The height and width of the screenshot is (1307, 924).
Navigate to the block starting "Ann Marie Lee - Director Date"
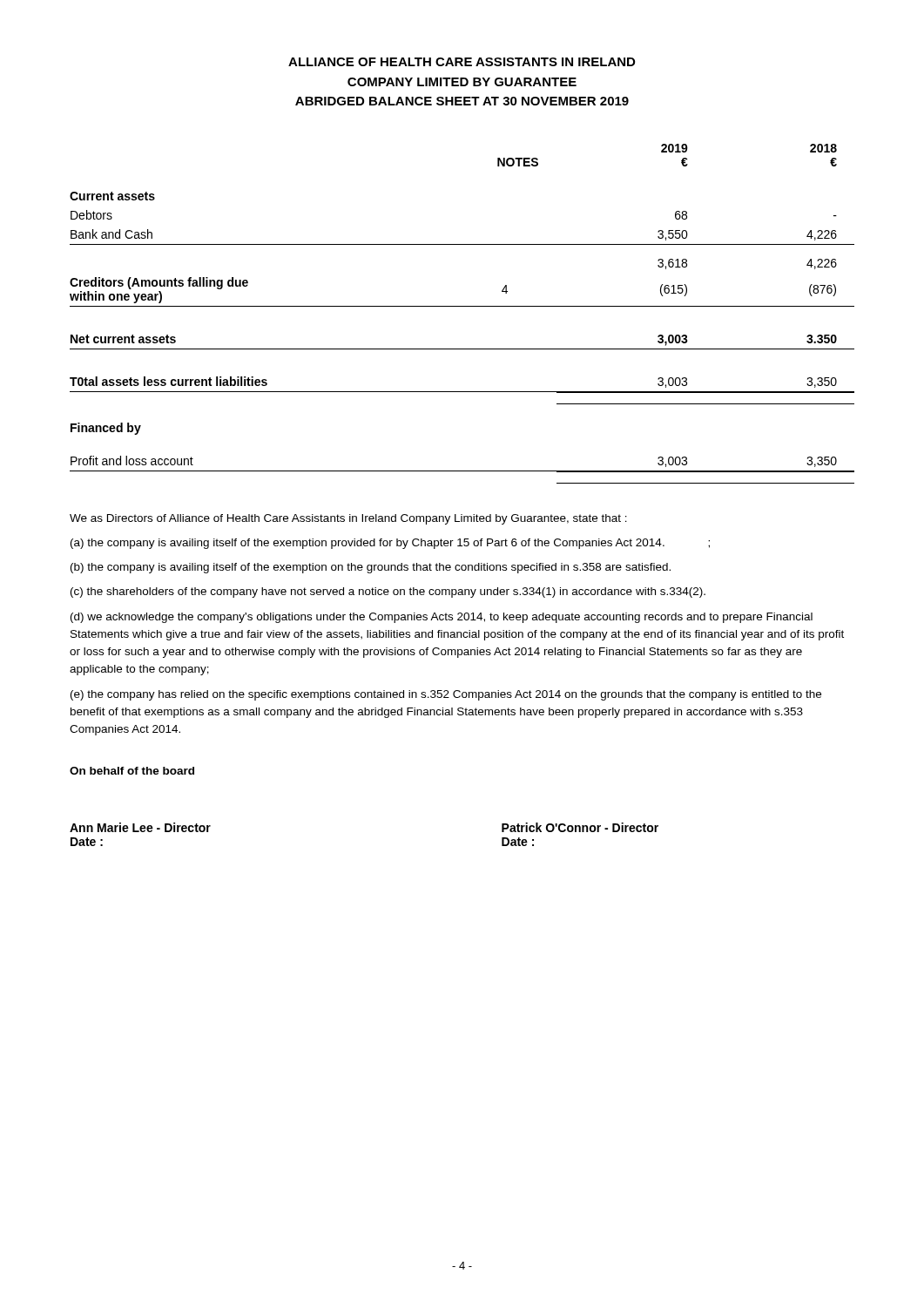140,835
